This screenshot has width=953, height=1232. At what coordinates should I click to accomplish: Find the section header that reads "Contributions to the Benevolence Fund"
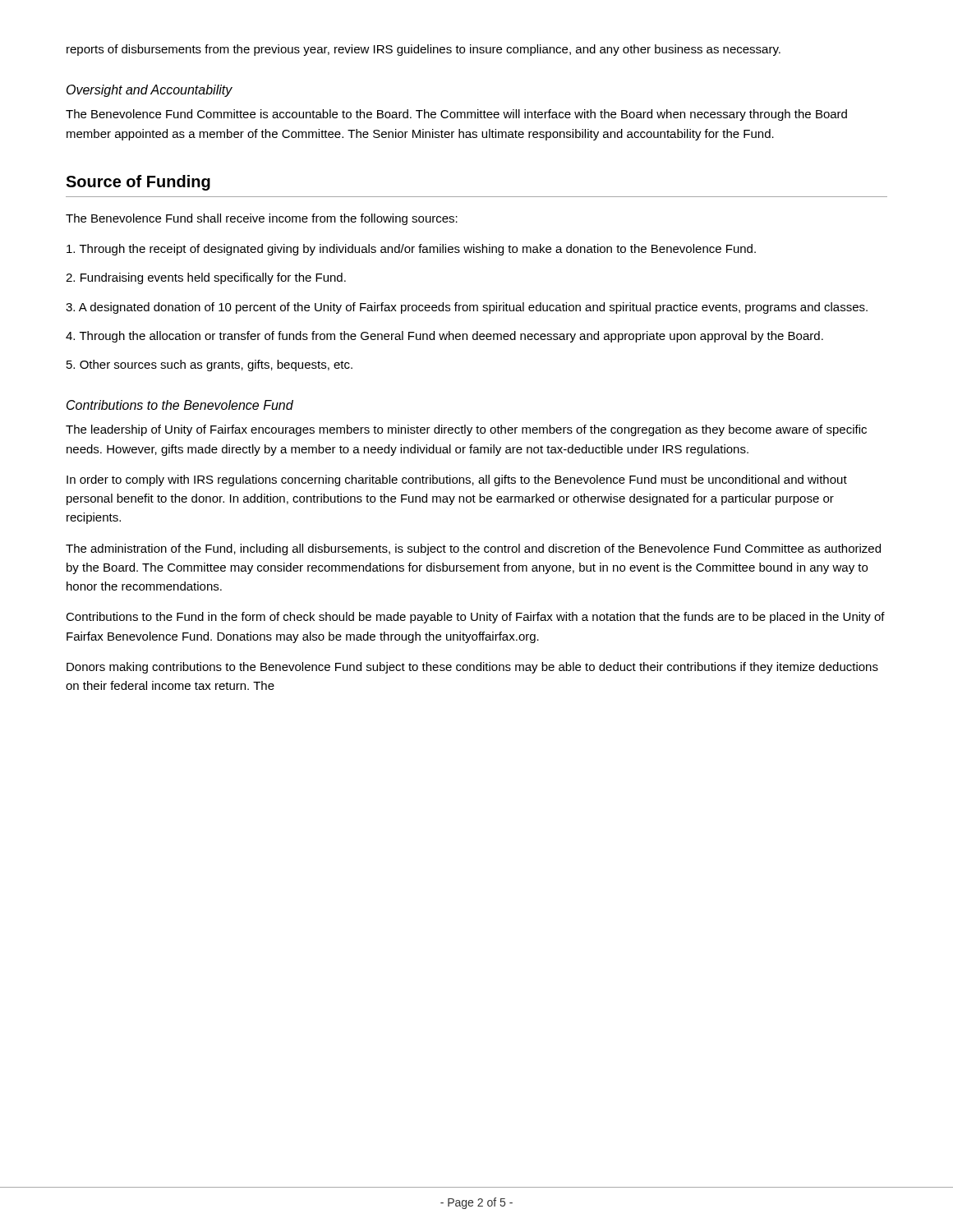point(180,405)
